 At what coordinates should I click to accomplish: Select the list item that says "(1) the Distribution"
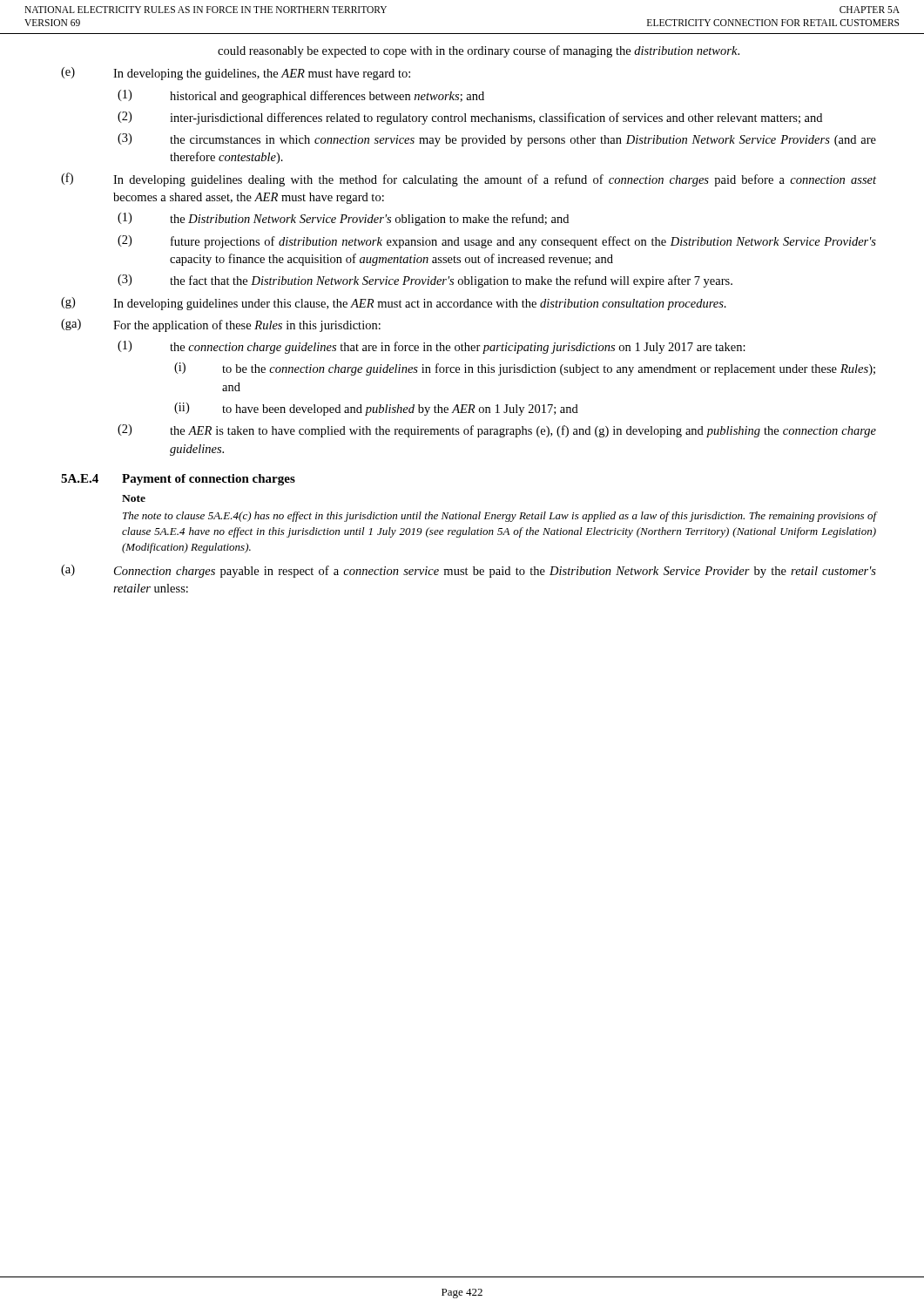tap(497, 219)
